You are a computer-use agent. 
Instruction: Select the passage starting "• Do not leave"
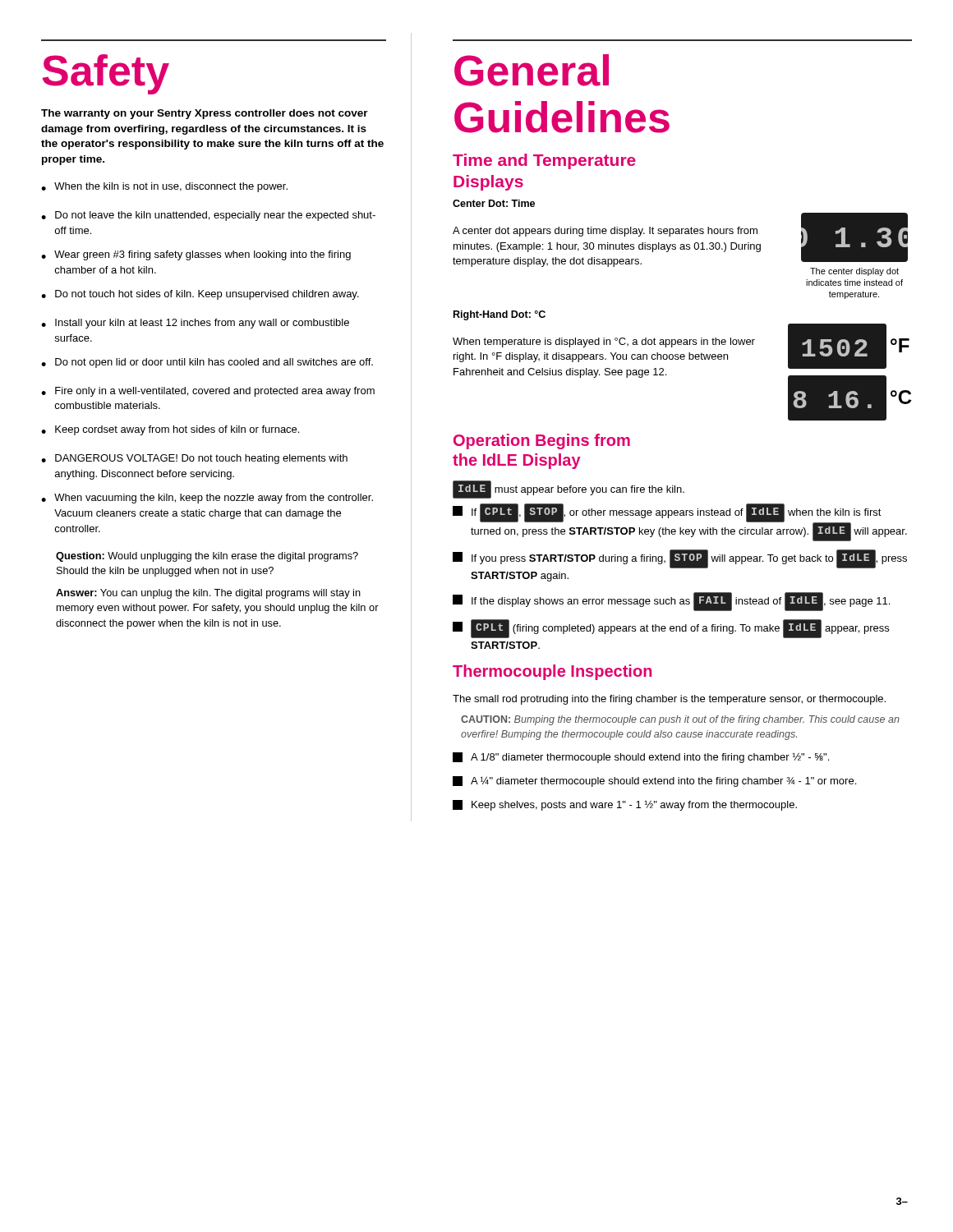[x=214, y=224]
